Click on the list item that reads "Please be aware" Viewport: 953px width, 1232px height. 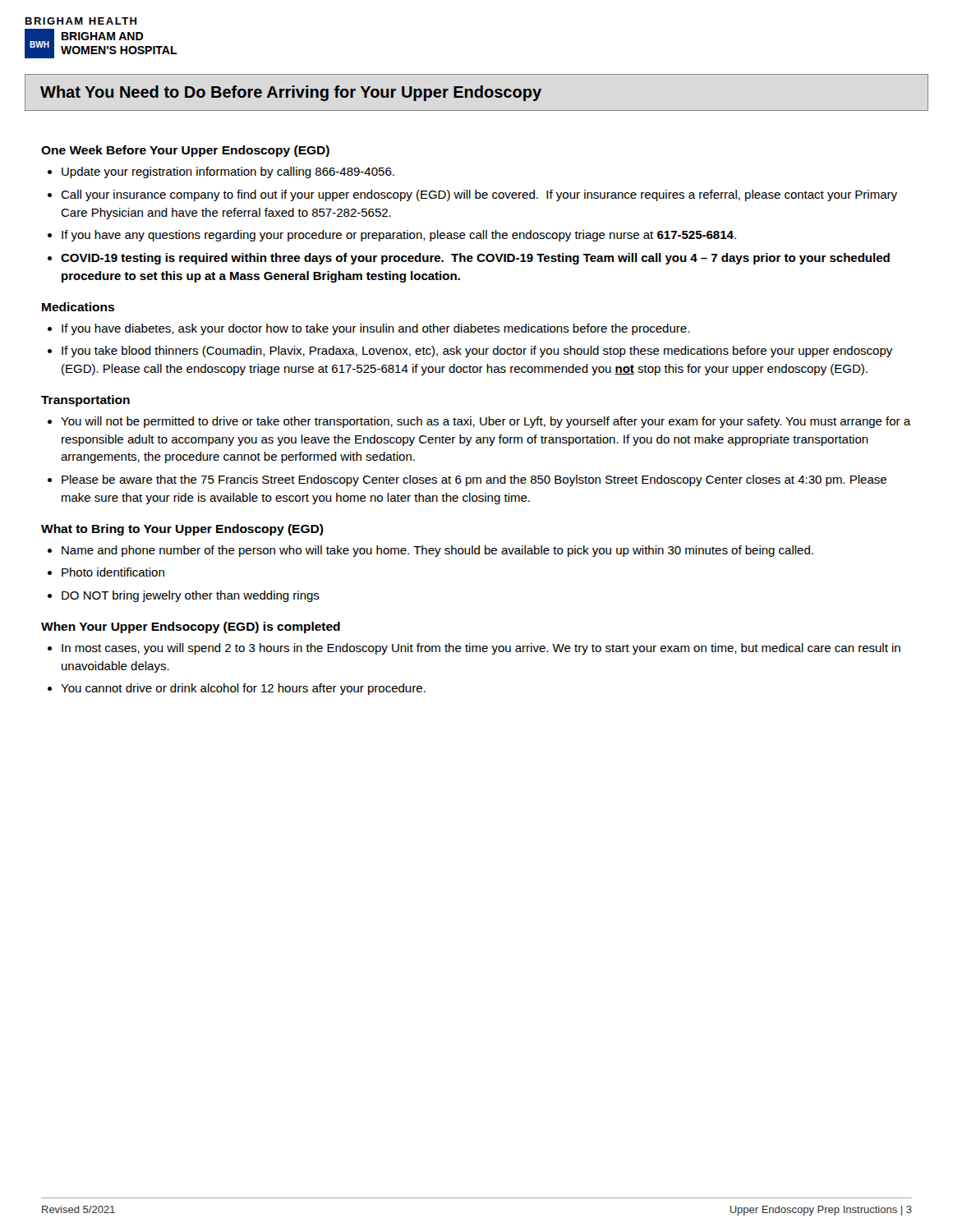click(x=474, y=488)
